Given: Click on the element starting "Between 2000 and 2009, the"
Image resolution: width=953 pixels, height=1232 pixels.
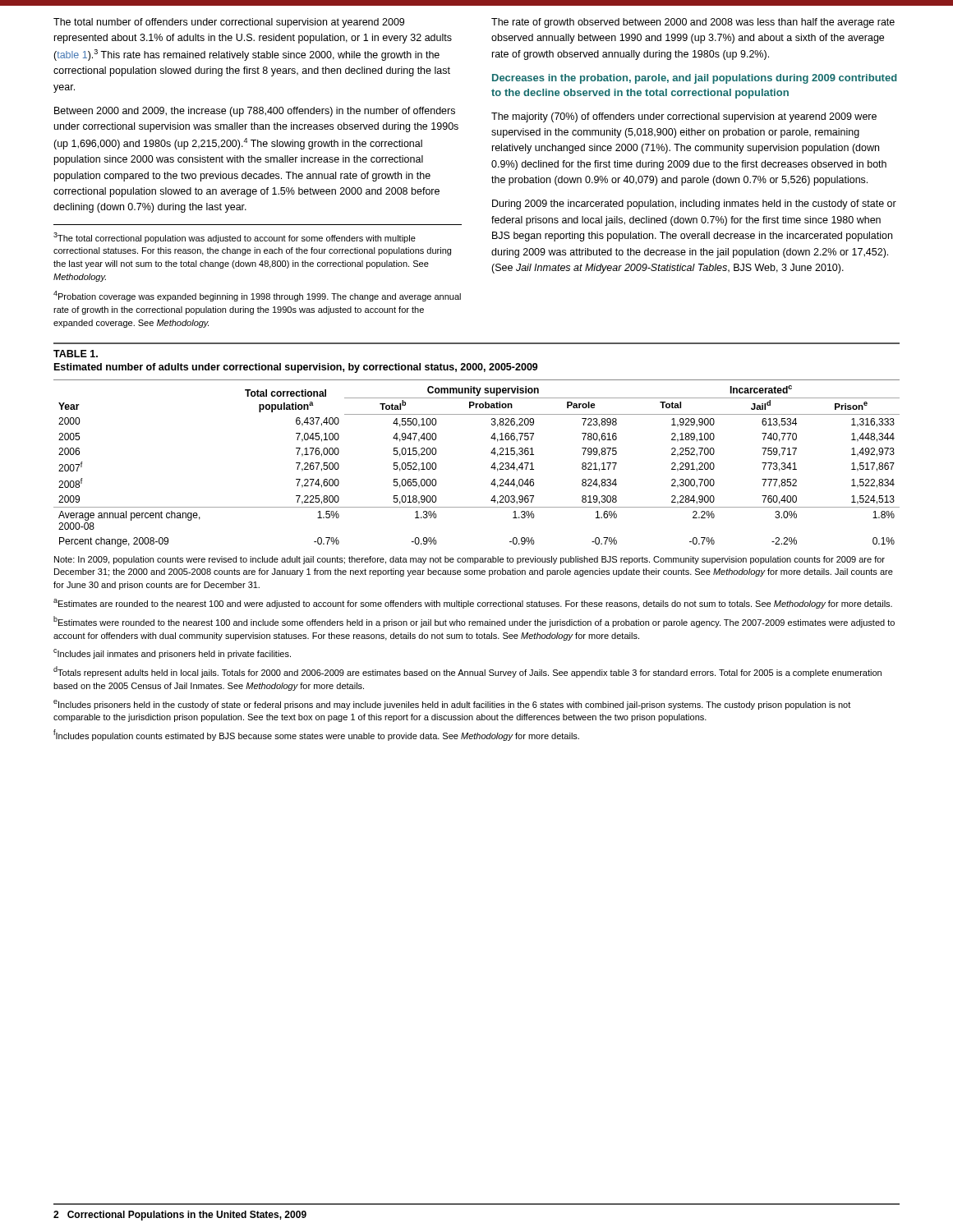Looking at the screenshot, I should (x=258, y=160).
